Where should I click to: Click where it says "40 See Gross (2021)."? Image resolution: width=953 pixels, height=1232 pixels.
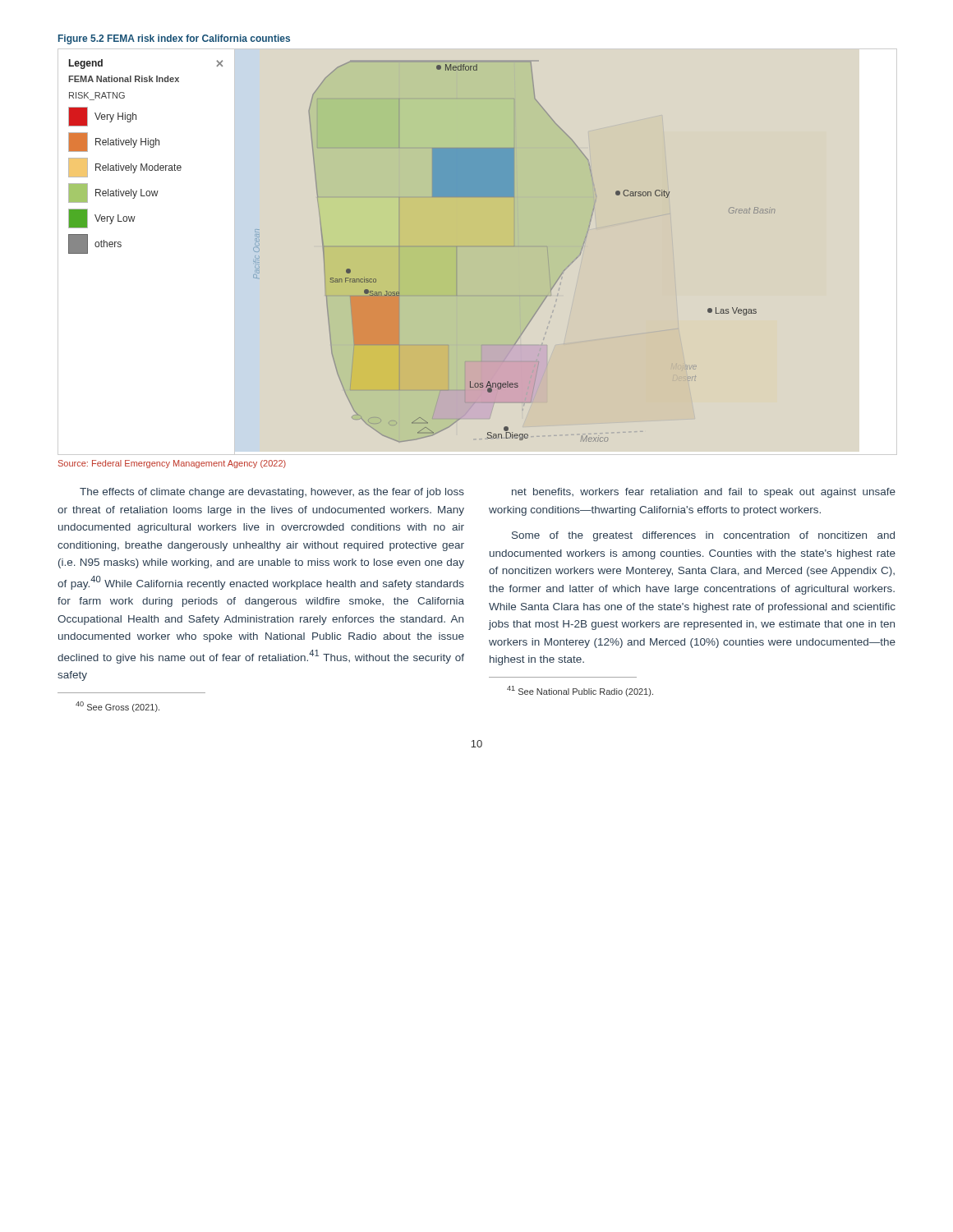pos(118,705)
